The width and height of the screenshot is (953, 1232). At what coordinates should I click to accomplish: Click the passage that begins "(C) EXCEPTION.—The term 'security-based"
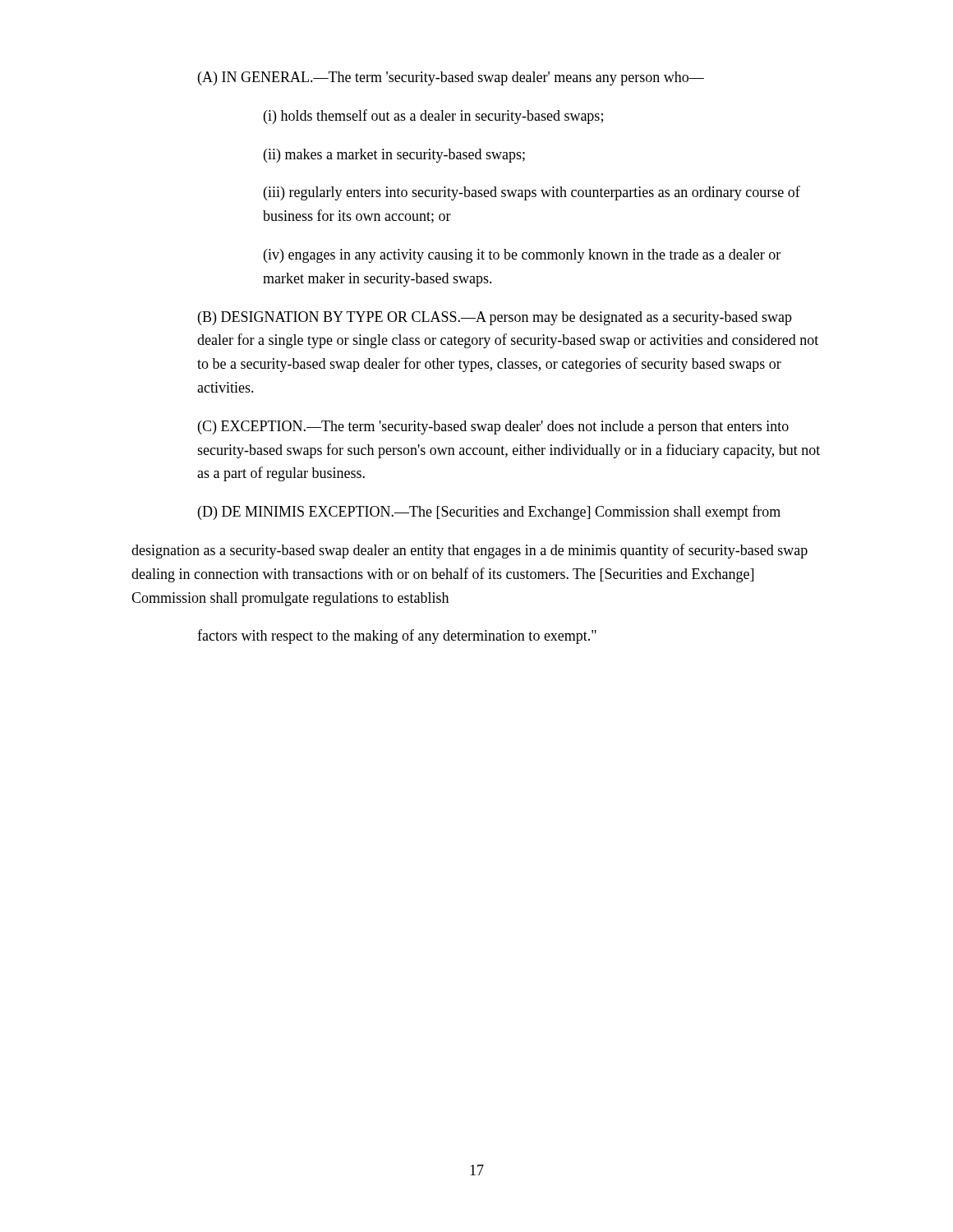click(x=509, y=450)
